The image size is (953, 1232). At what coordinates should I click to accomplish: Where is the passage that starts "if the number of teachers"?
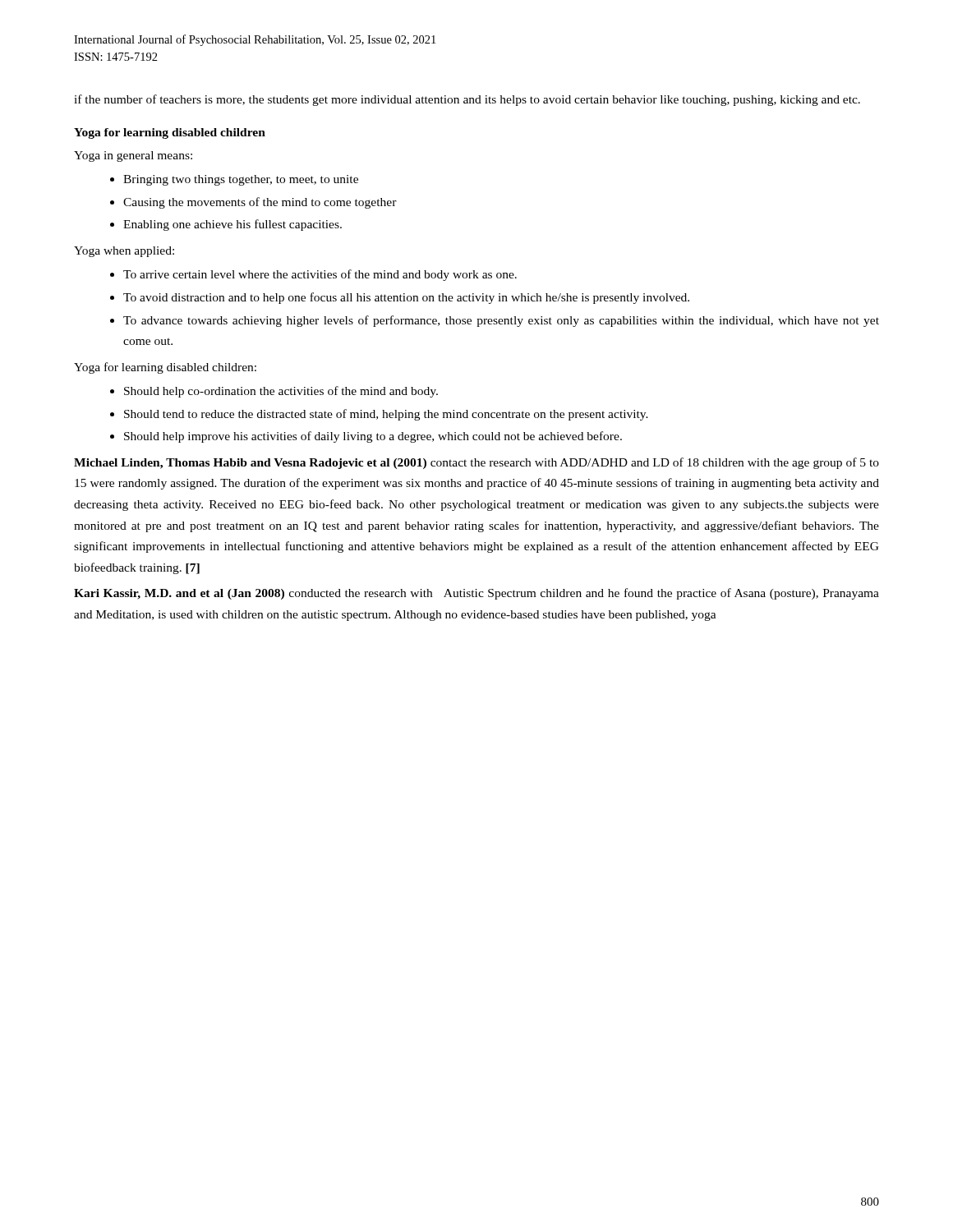click(x=467, y=99)
